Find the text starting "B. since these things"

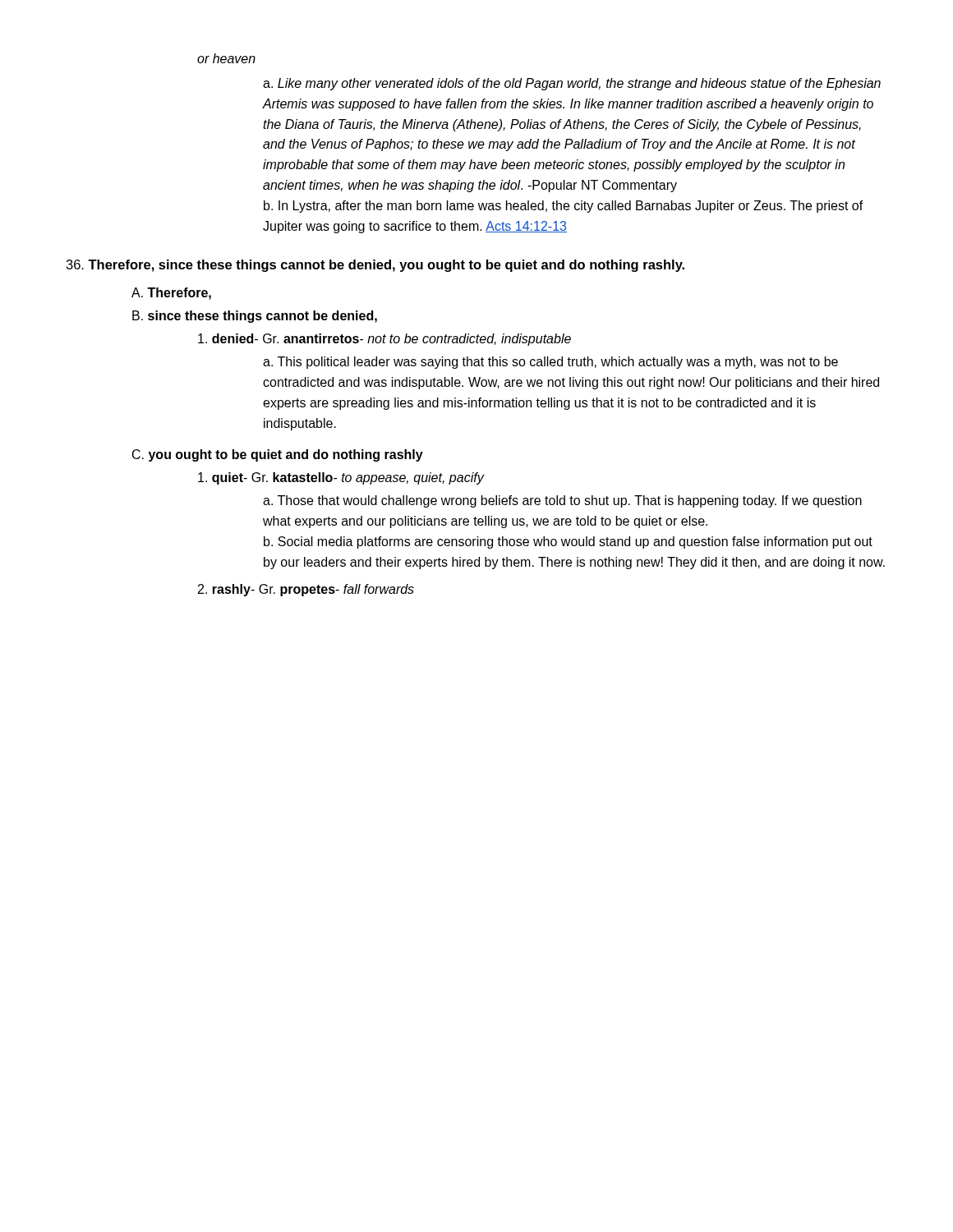click(254, 316)
